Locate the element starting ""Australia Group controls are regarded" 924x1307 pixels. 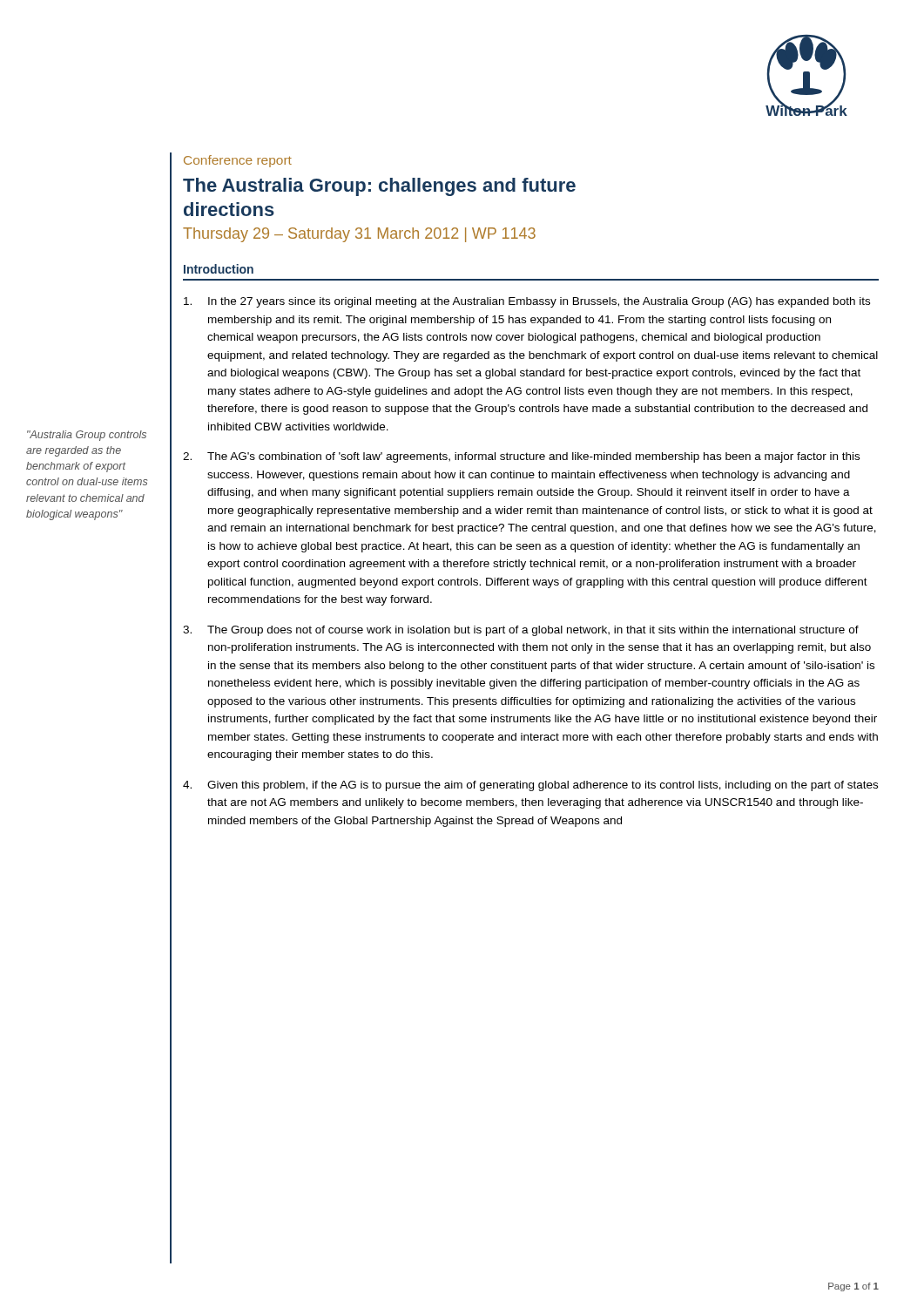tap(87, 474)
